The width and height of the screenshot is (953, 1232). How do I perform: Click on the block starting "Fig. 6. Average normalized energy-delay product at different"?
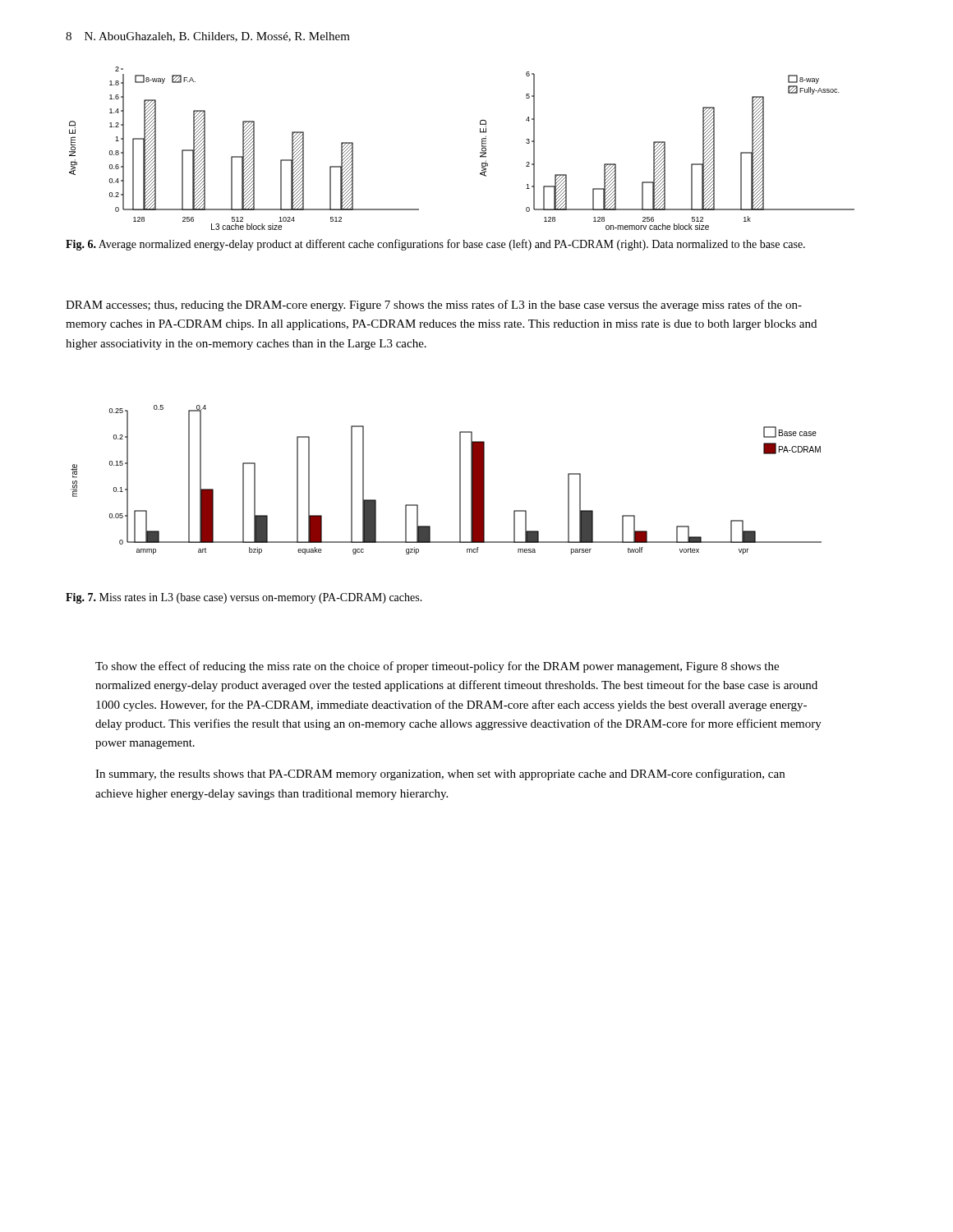point(436,244)
